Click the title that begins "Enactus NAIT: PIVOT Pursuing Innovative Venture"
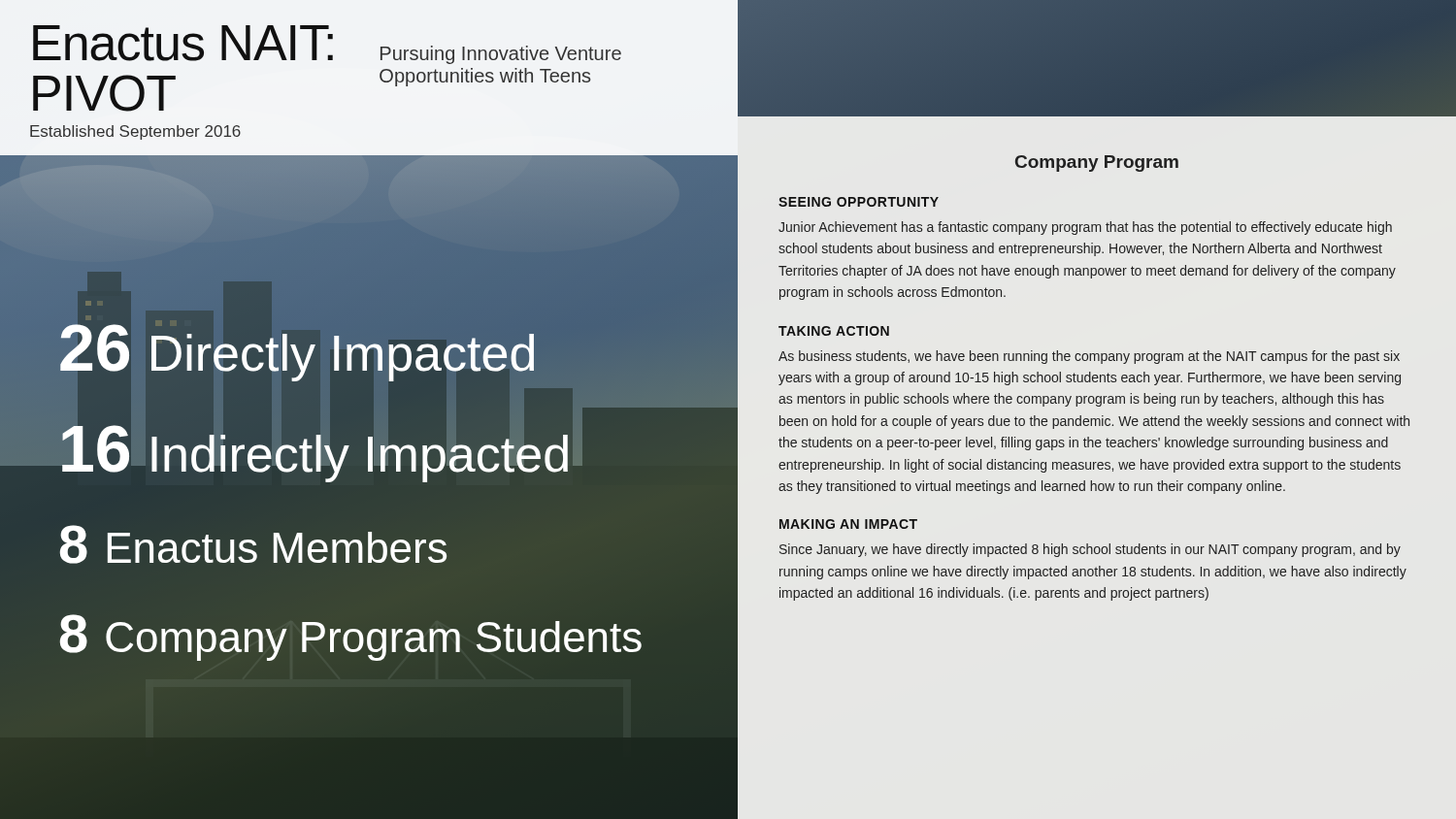The width and height of the screenshot is (1456, 819). coord(369,68)
